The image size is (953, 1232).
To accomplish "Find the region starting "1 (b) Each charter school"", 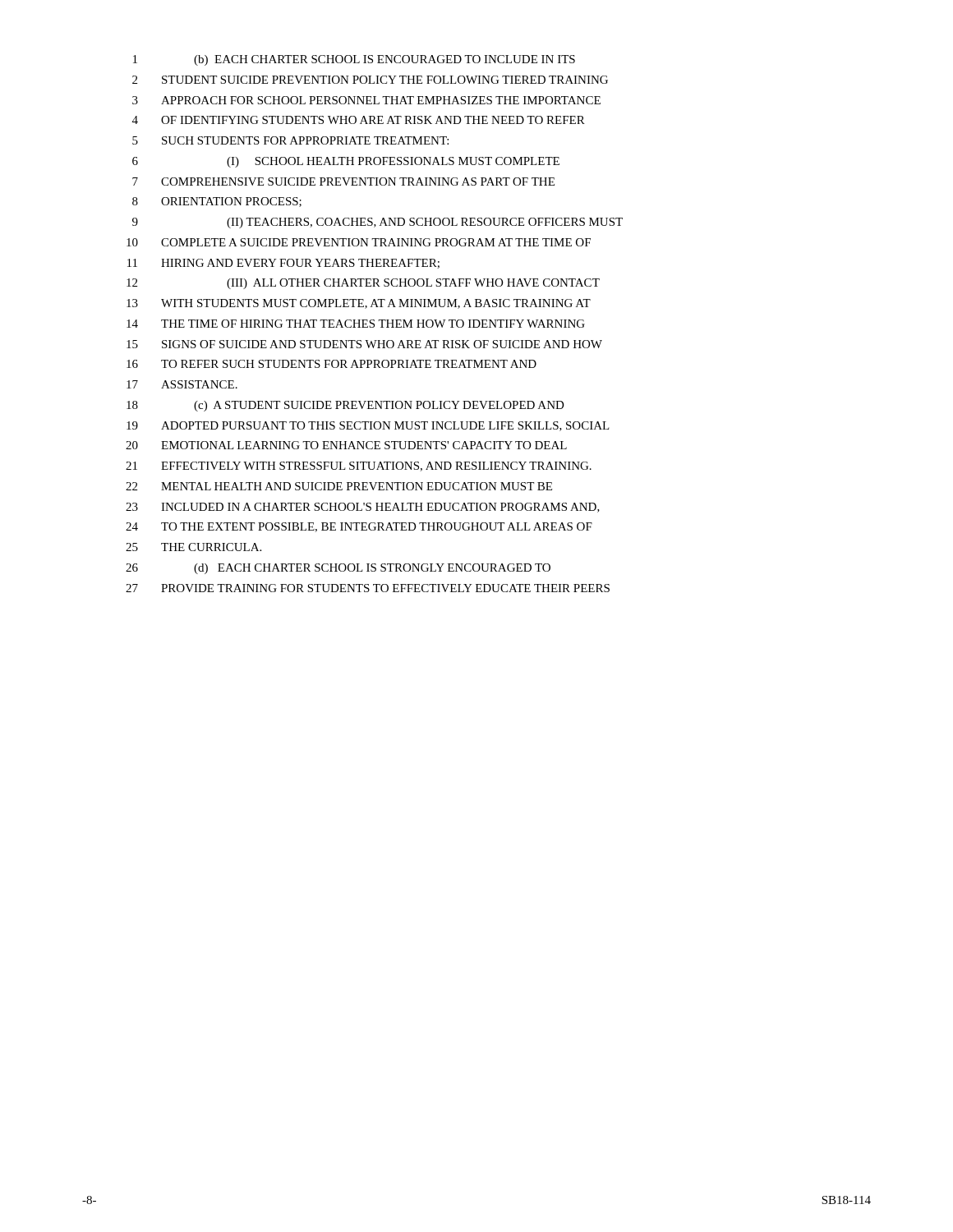I will click(x=485, y=59).
